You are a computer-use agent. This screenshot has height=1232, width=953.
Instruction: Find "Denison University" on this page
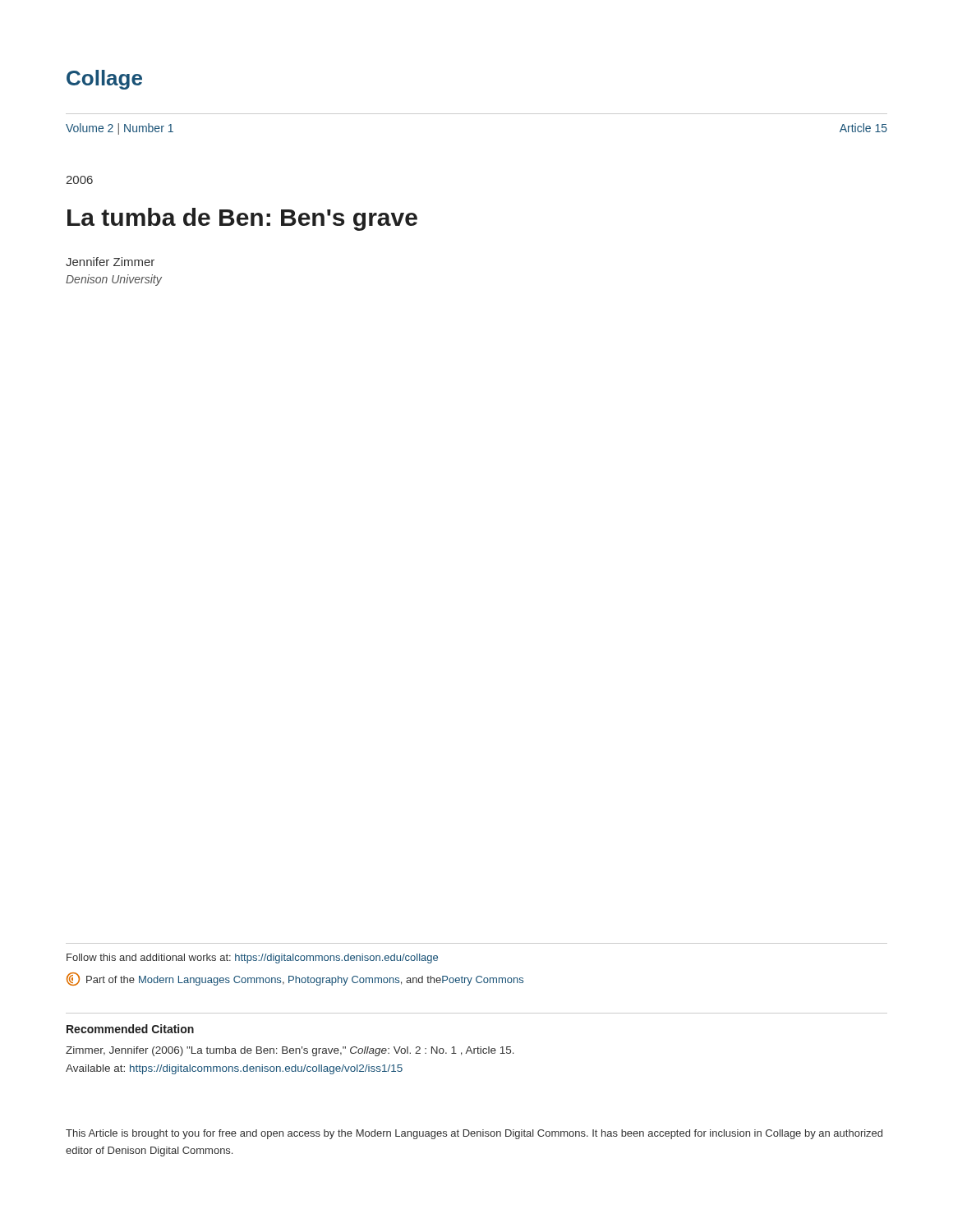[x=114, y=279]
